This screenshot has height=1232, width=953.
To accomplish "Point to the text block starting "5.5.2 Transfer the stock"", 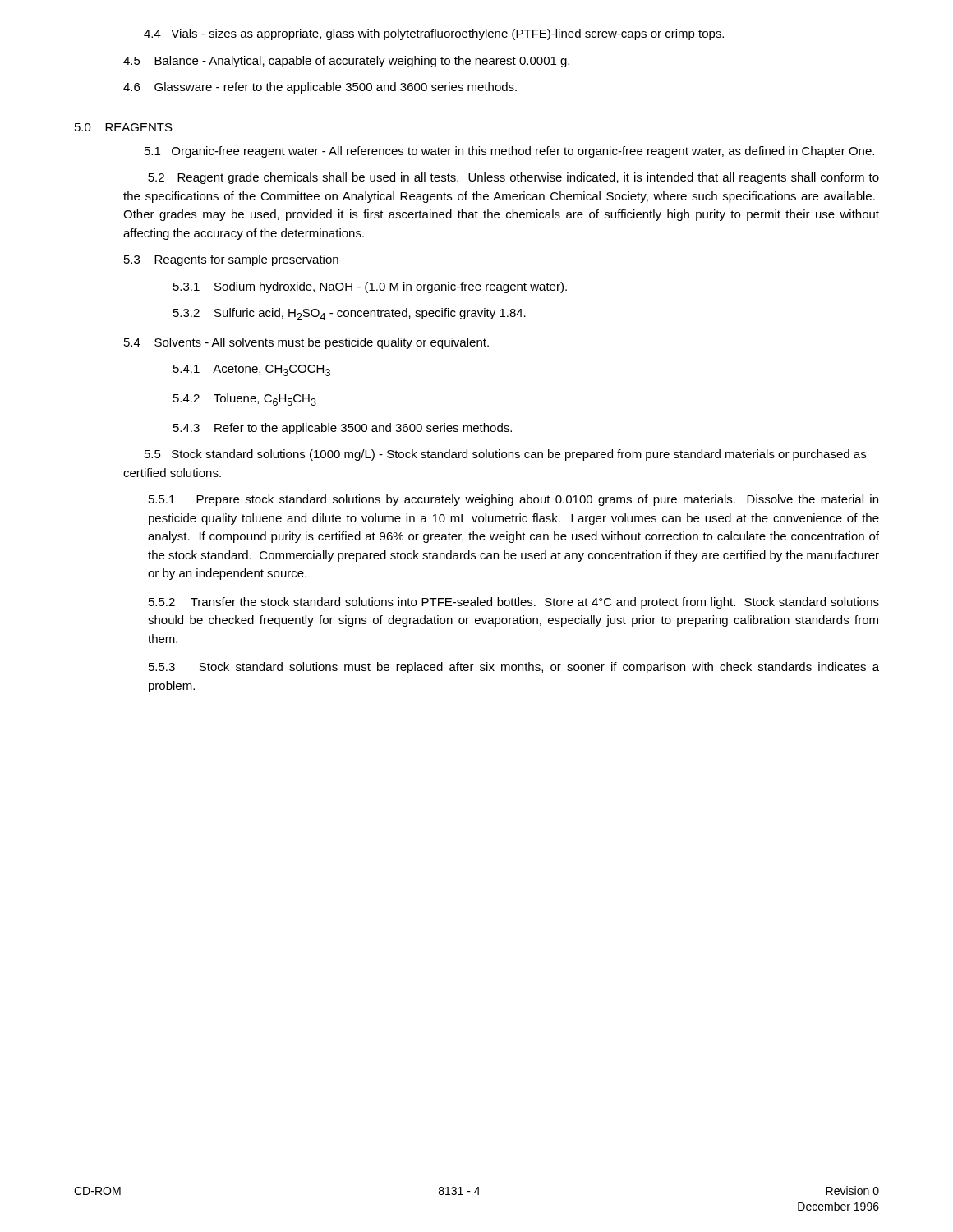I will pyautogui.click(x=513, y=620).
